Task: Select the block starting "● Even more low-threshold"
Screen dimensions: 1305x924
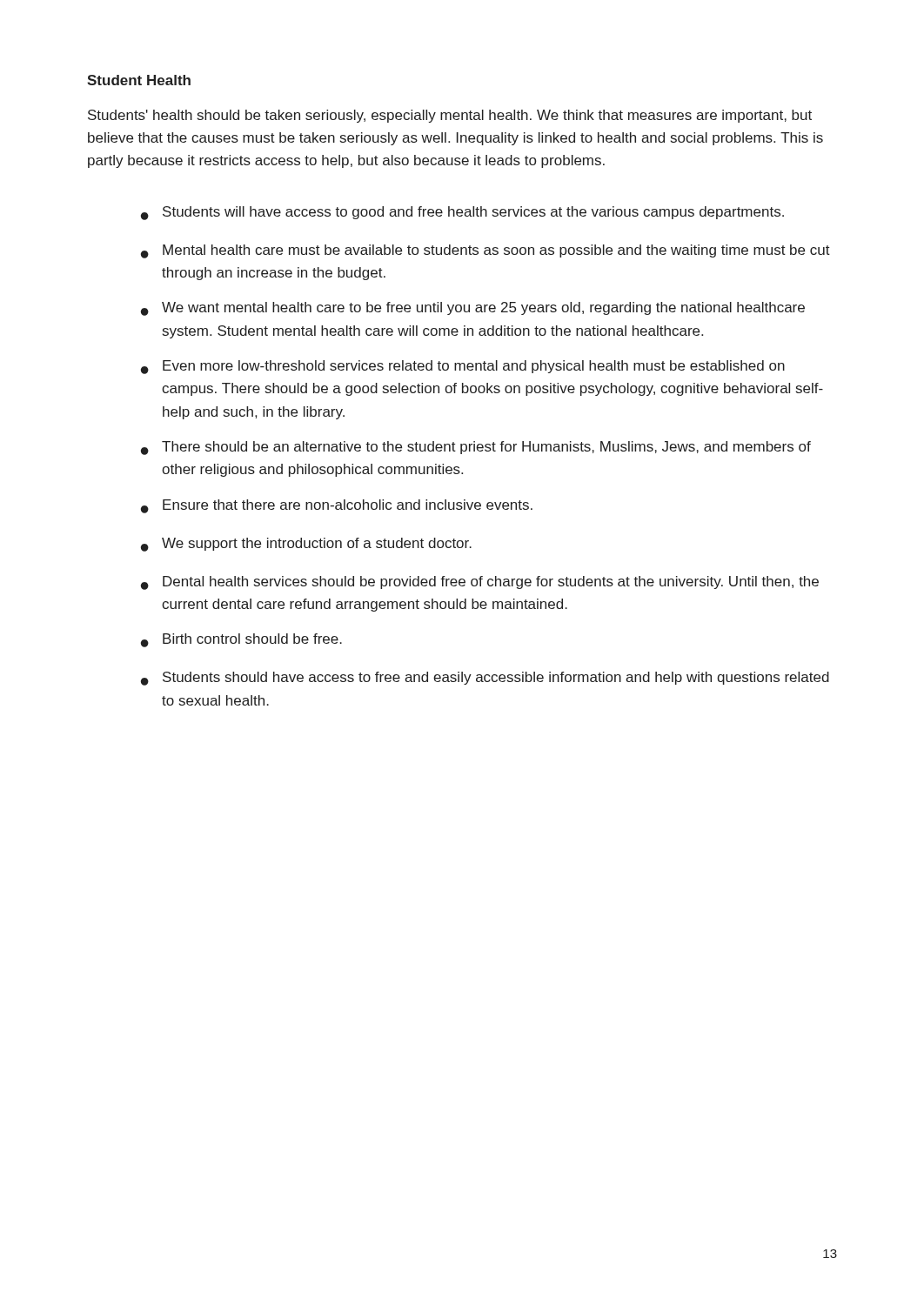Action: (x=488, y=389)
